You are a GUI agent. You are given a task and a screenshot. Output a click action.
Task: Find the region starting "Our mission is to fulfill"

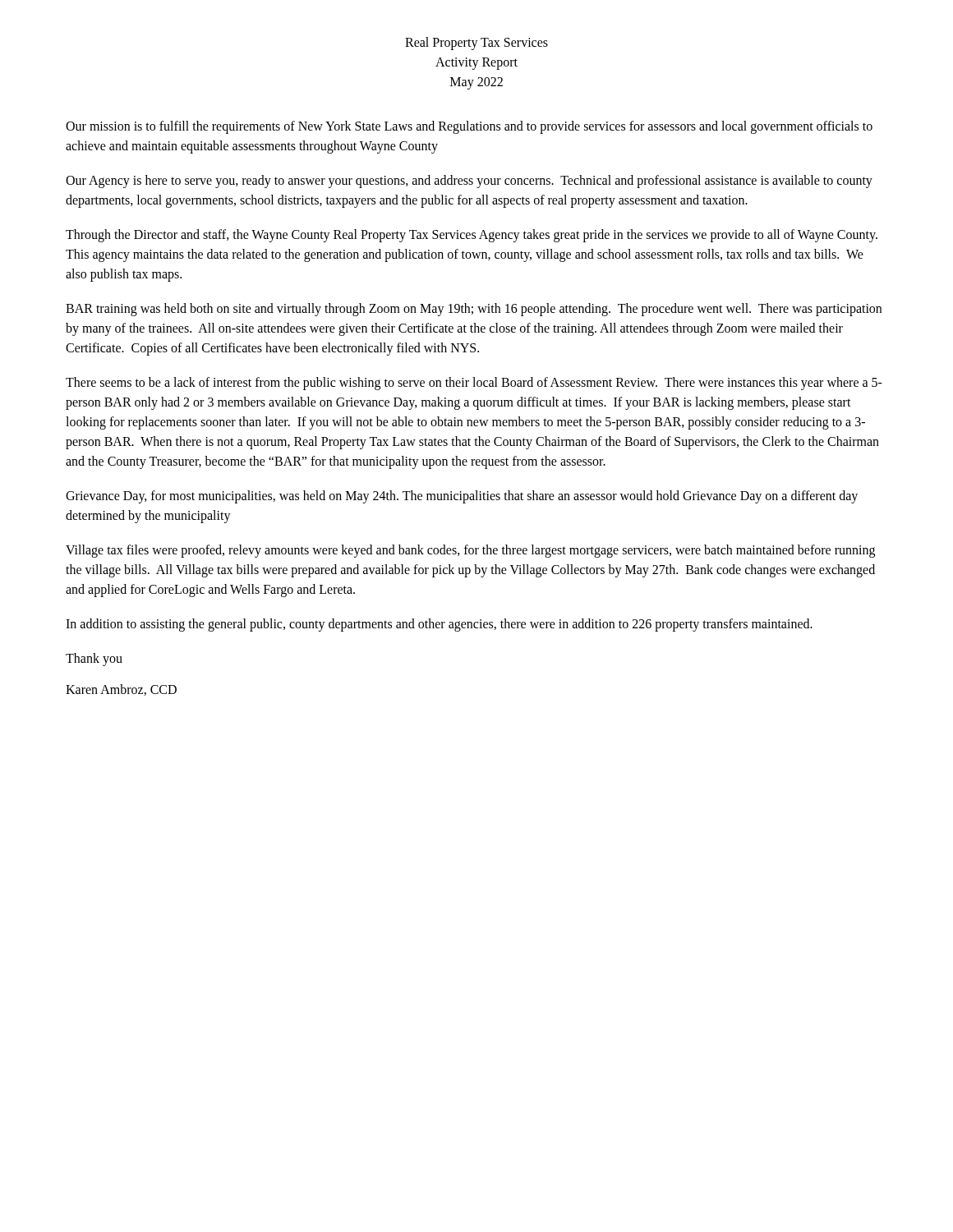point(469,136)
